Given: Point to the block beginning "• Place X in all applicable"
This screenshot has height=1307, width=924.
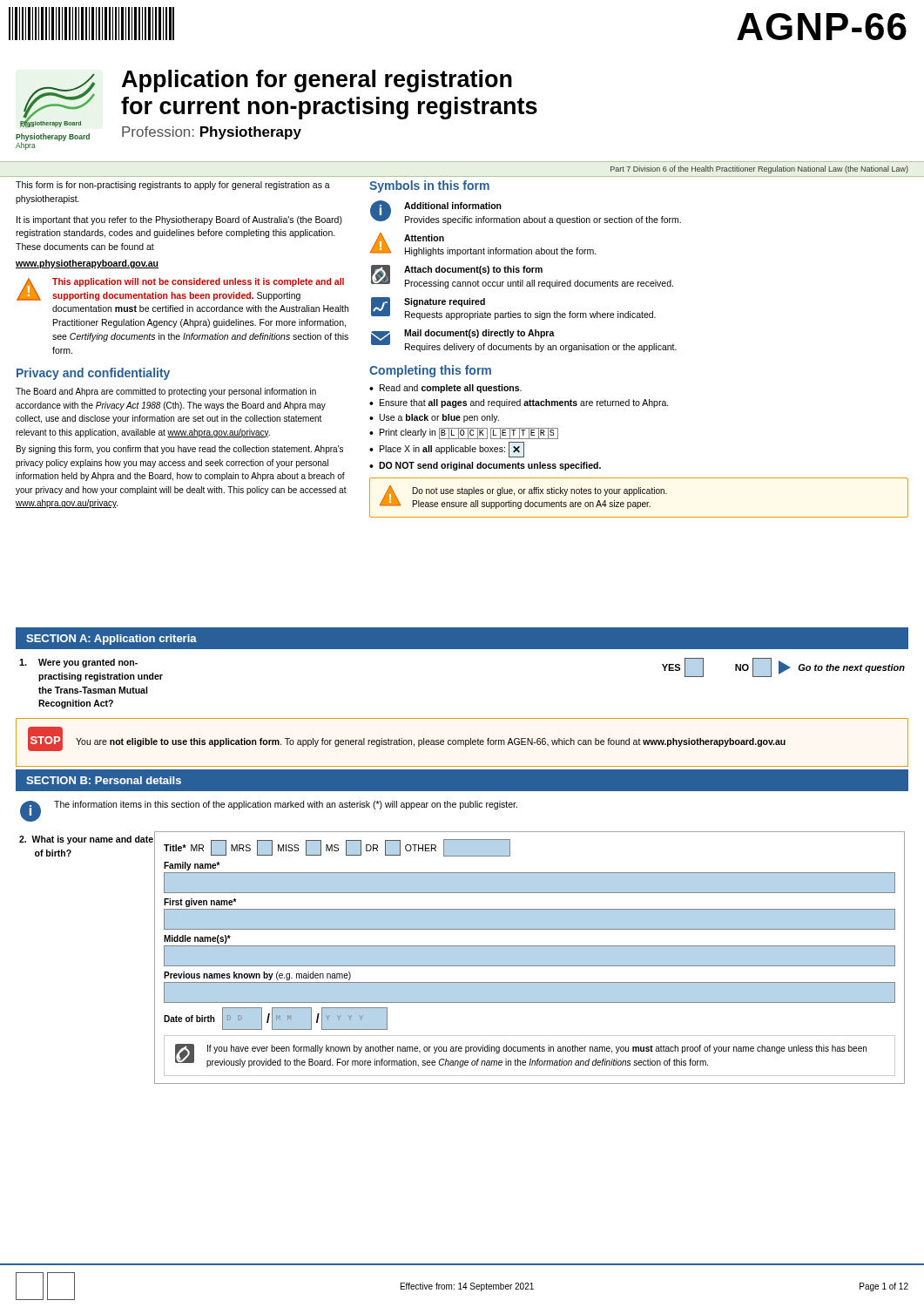Looking at the screenshot, I should point(447,449).
